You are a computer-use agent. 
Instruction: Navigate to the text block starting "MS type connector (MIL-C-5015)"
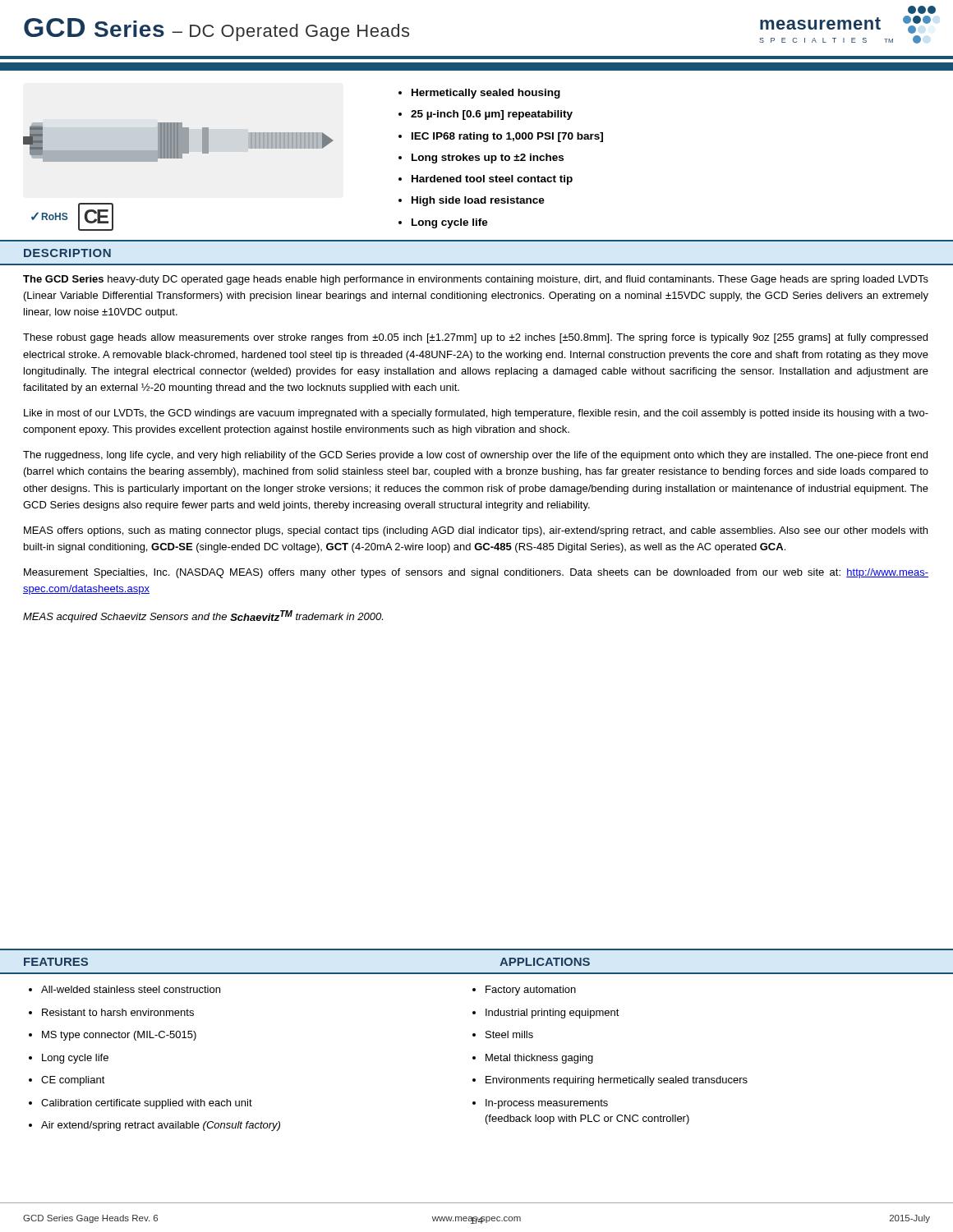[119, 1035]
